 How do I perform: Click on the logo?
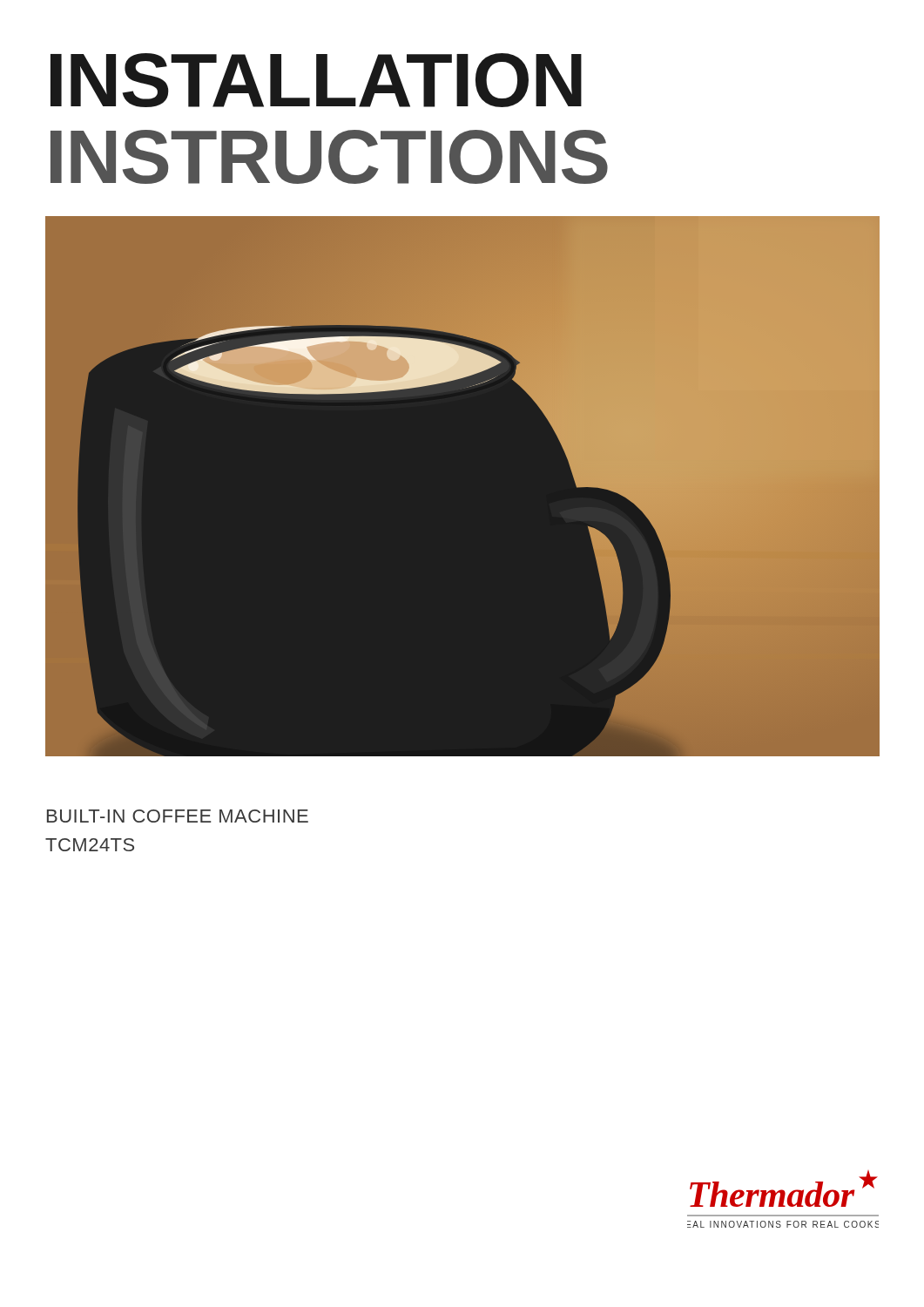pyautogui.click(x=783, y=1206)
